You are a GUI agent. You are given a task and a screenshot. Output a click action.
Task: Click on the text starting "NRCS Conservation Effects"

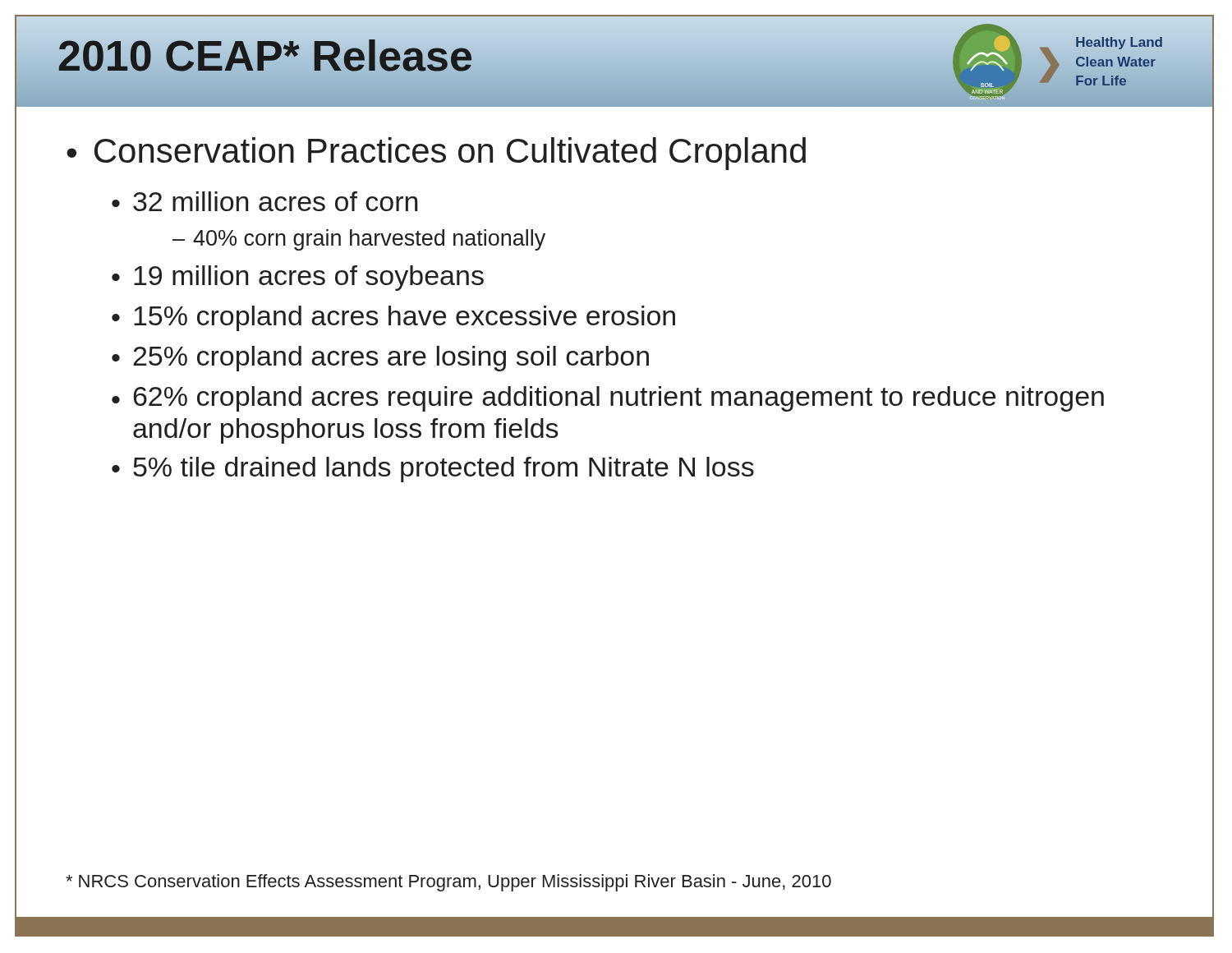point(449,882)
